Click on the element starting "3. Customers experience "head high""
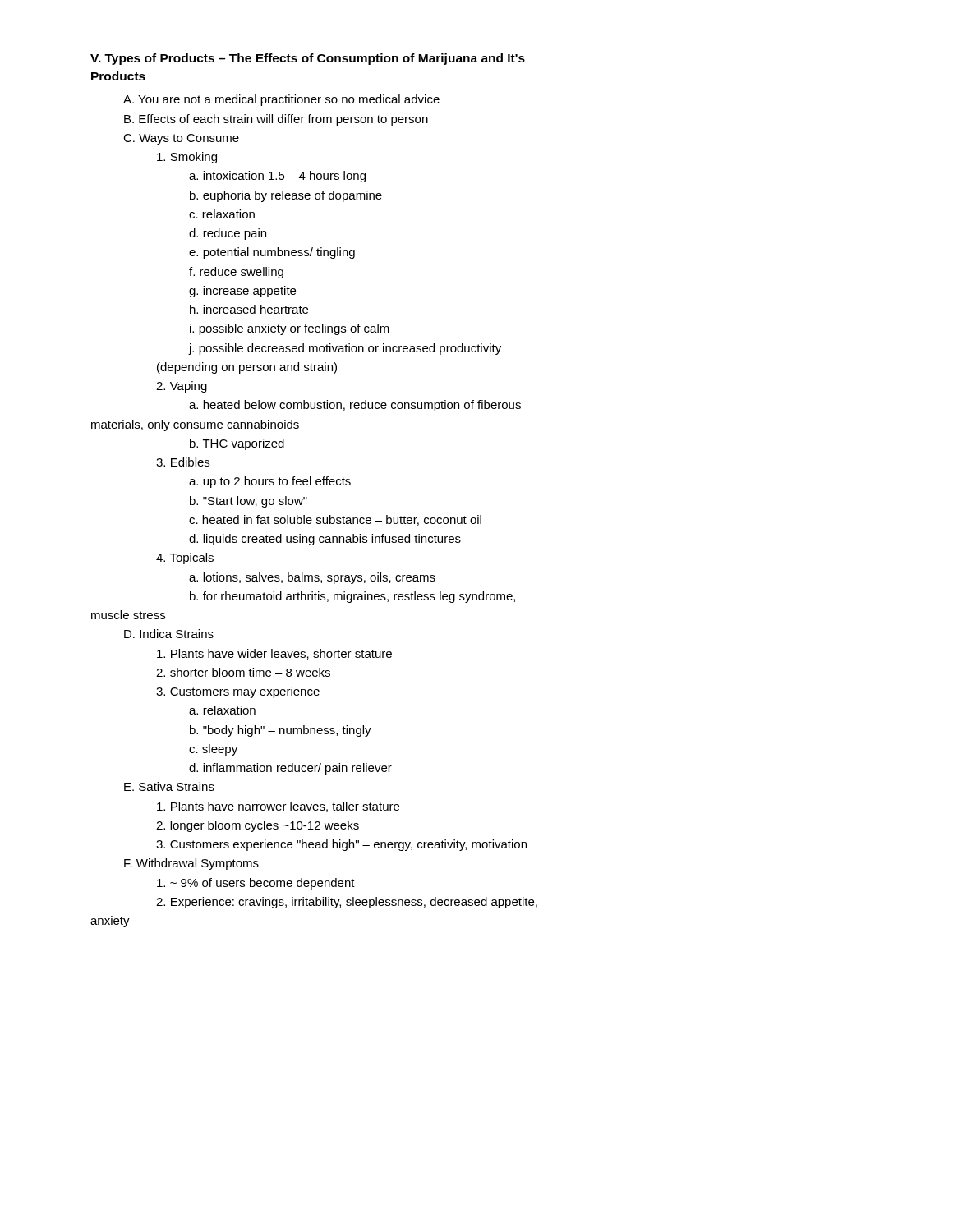 pos(342,844)
